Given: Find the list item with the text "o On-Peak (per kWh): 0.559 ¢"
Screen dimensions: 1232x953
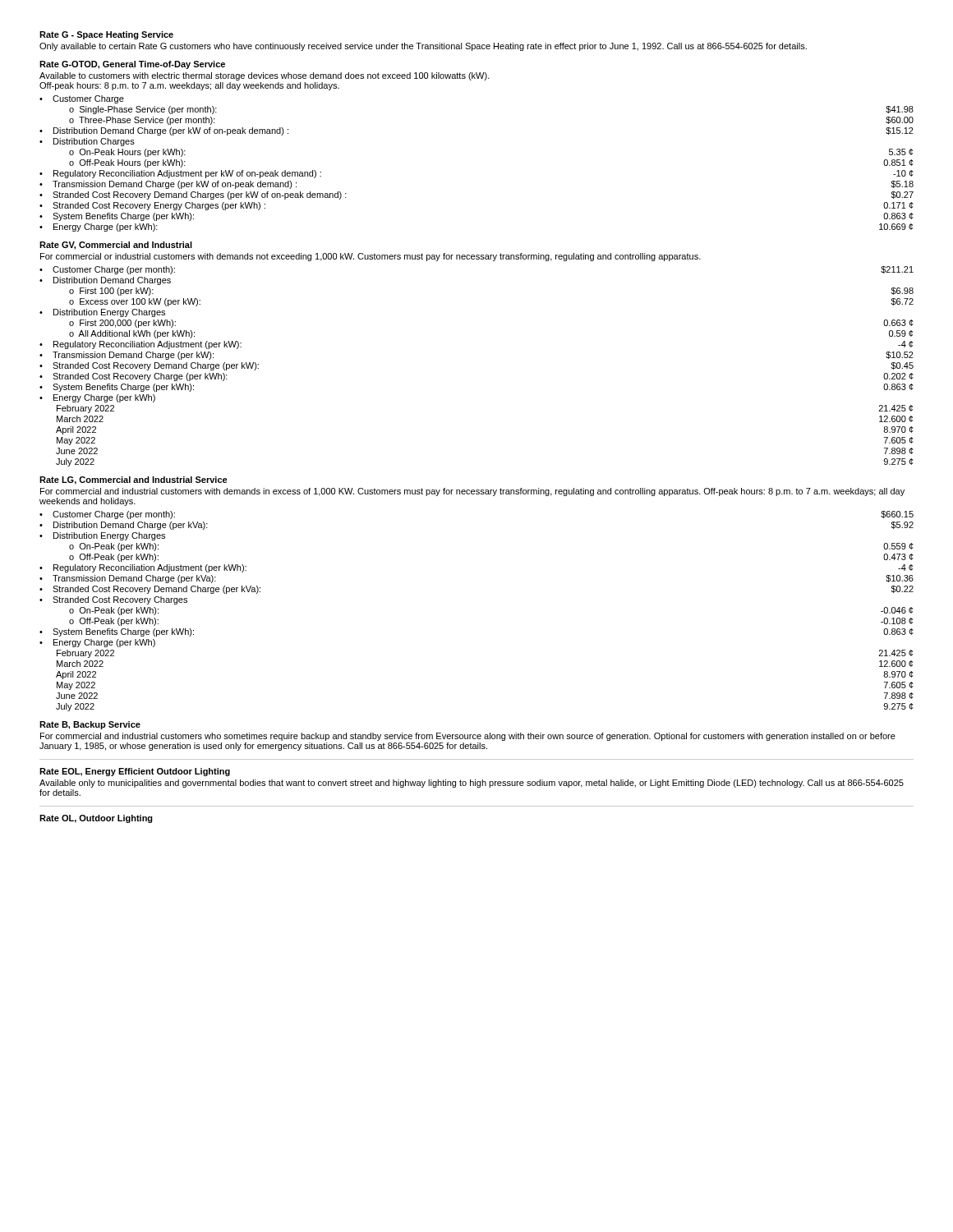Looking at the screenshot, I should click(x=113, y=547).
